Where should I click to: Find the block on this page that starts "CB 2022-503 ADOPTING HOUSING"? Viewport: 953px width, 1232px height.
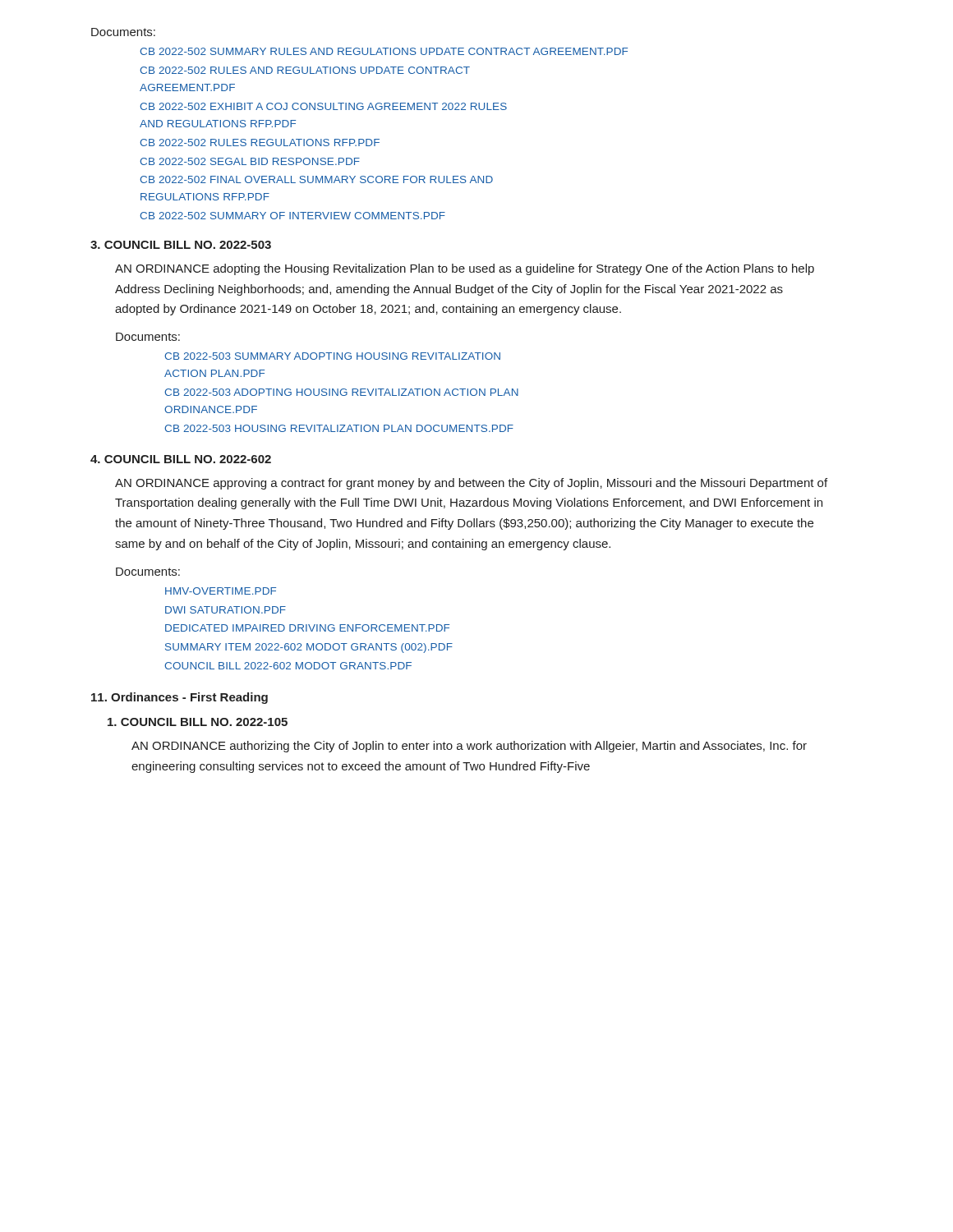[x=497, y=402]
